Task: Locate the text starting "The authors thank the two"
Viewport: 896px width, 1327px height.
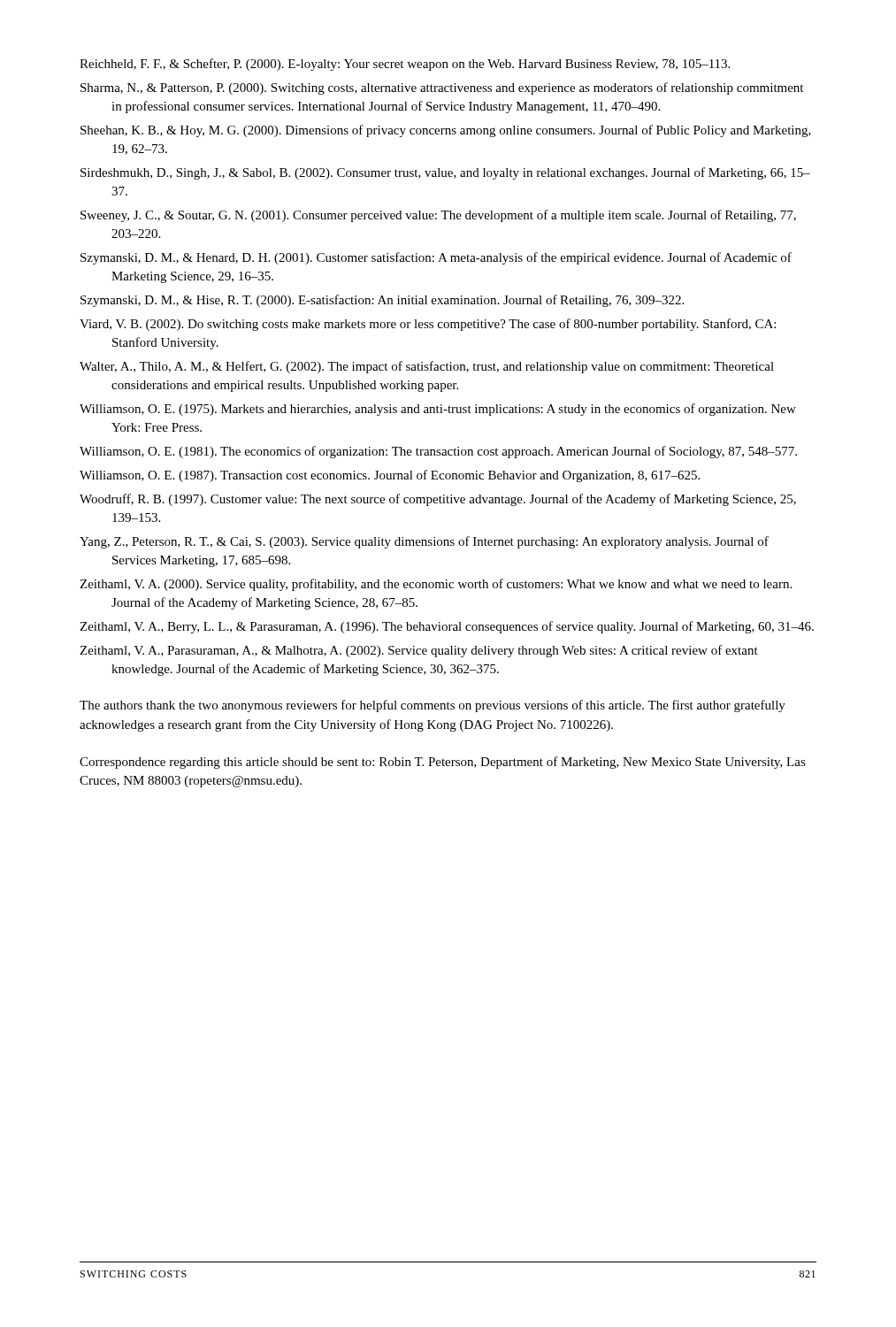Action: click(432, 715)
